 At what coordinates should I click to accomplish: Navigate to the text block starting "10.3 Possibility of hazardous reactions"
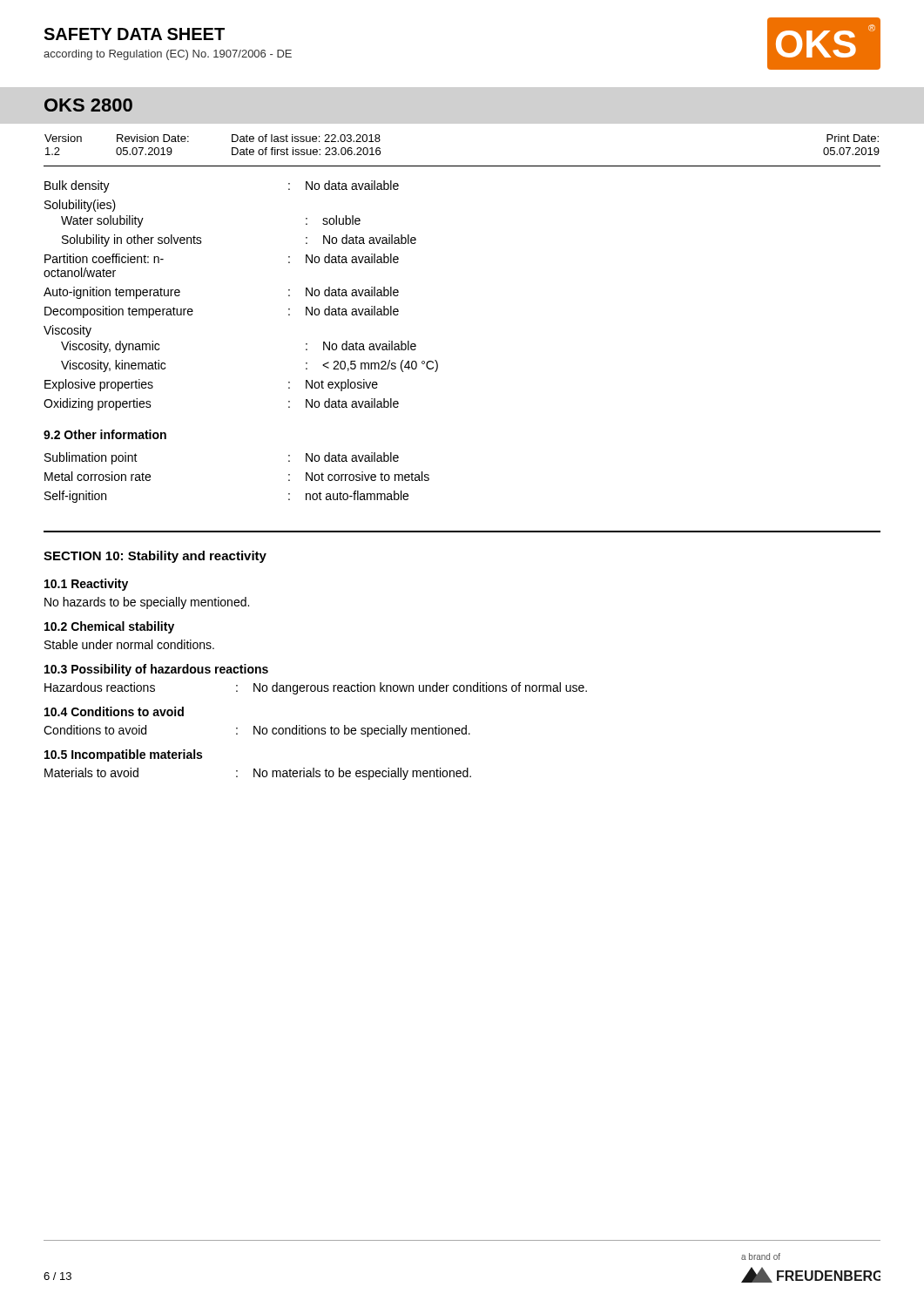156,669
